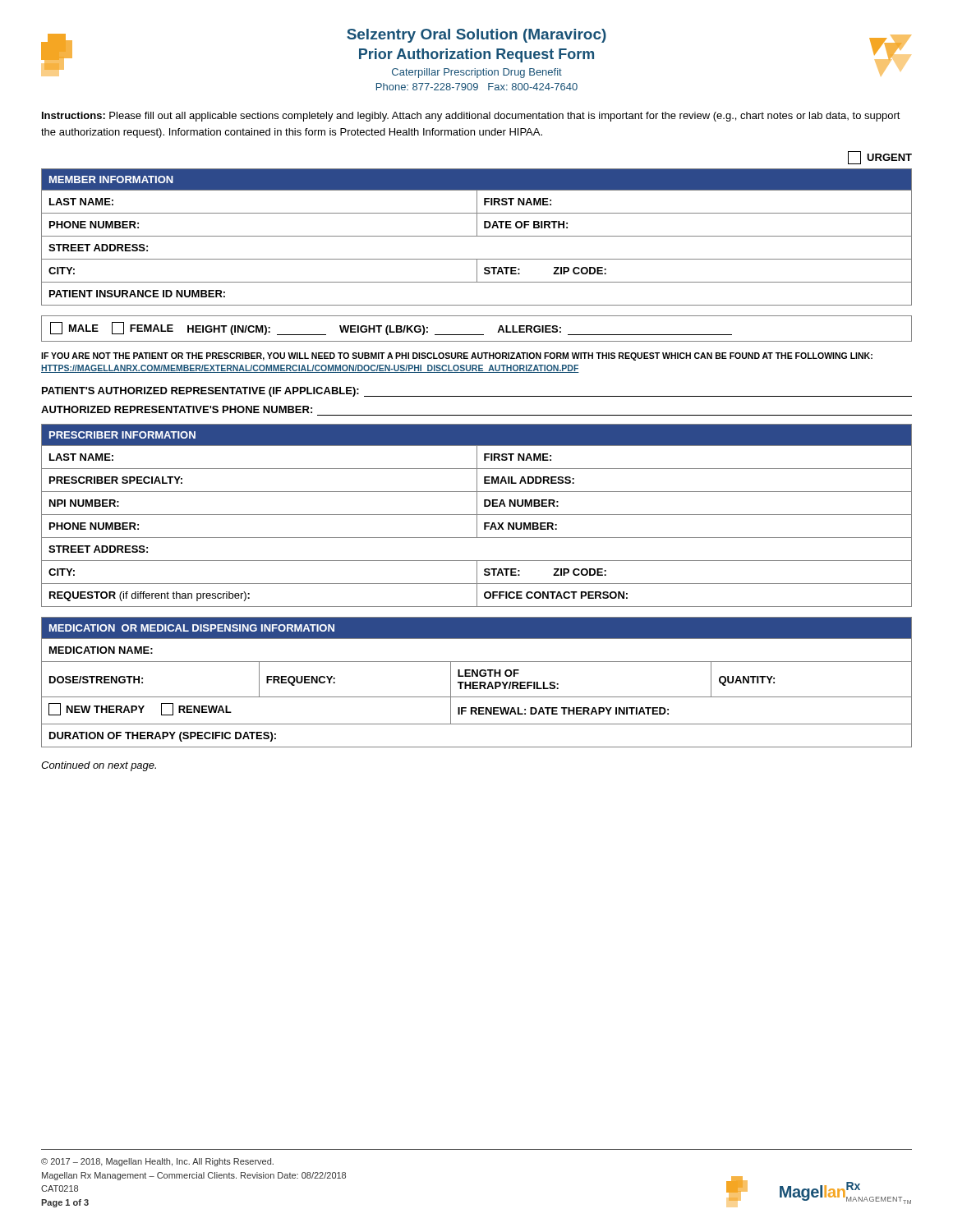This screenshot has width=953, height=1232.
Task: Click on the table containing "MALE FEMALE HEIGHT (IN/CM): WEIGHT"
Action: coord(476,328)
